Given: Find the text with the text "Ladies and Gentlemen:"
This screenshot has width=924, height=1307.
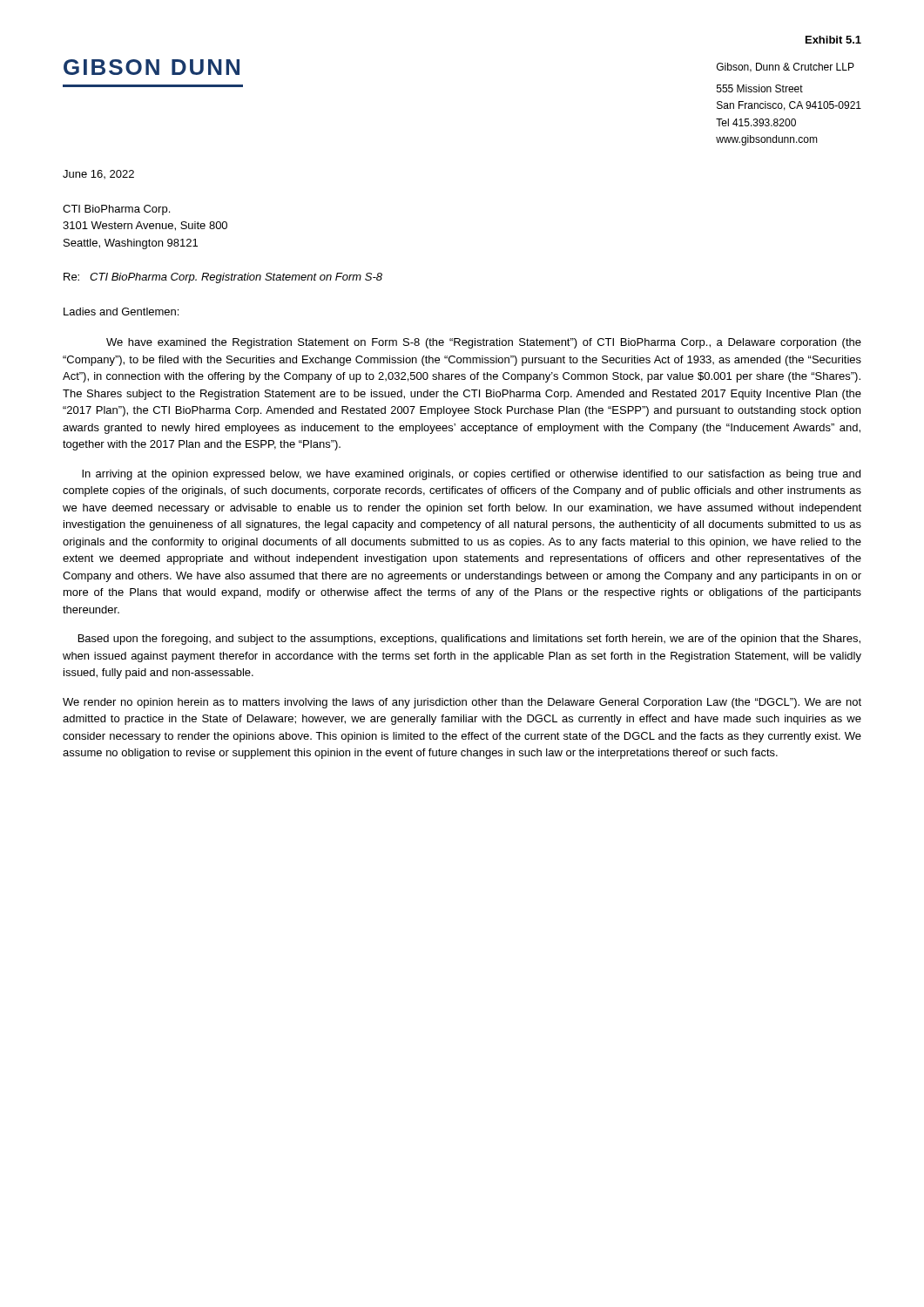Looking at the screenshot, I should coord(121,311).
